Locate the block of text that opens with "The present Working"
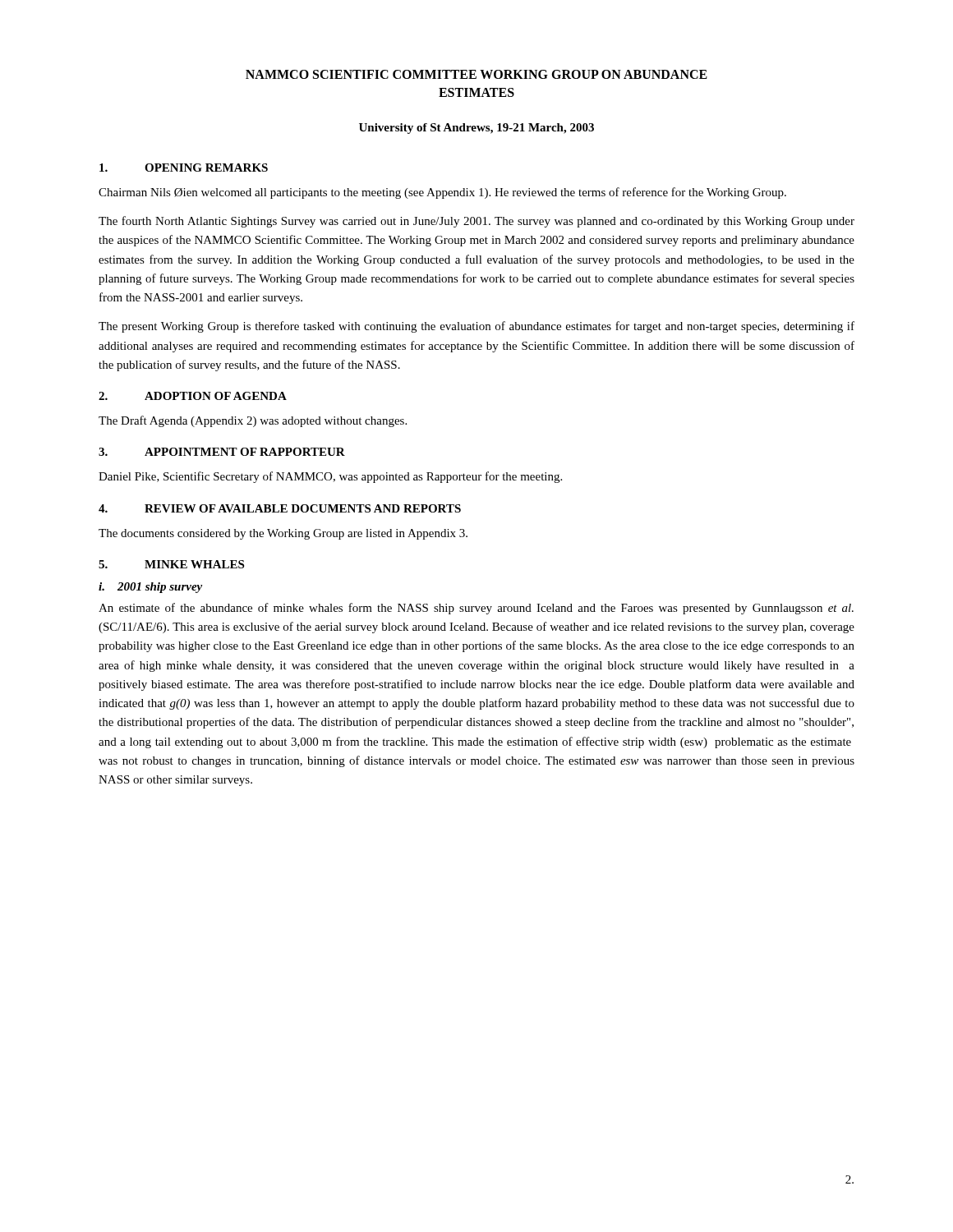953x1232 pixels. click(476, 346)
